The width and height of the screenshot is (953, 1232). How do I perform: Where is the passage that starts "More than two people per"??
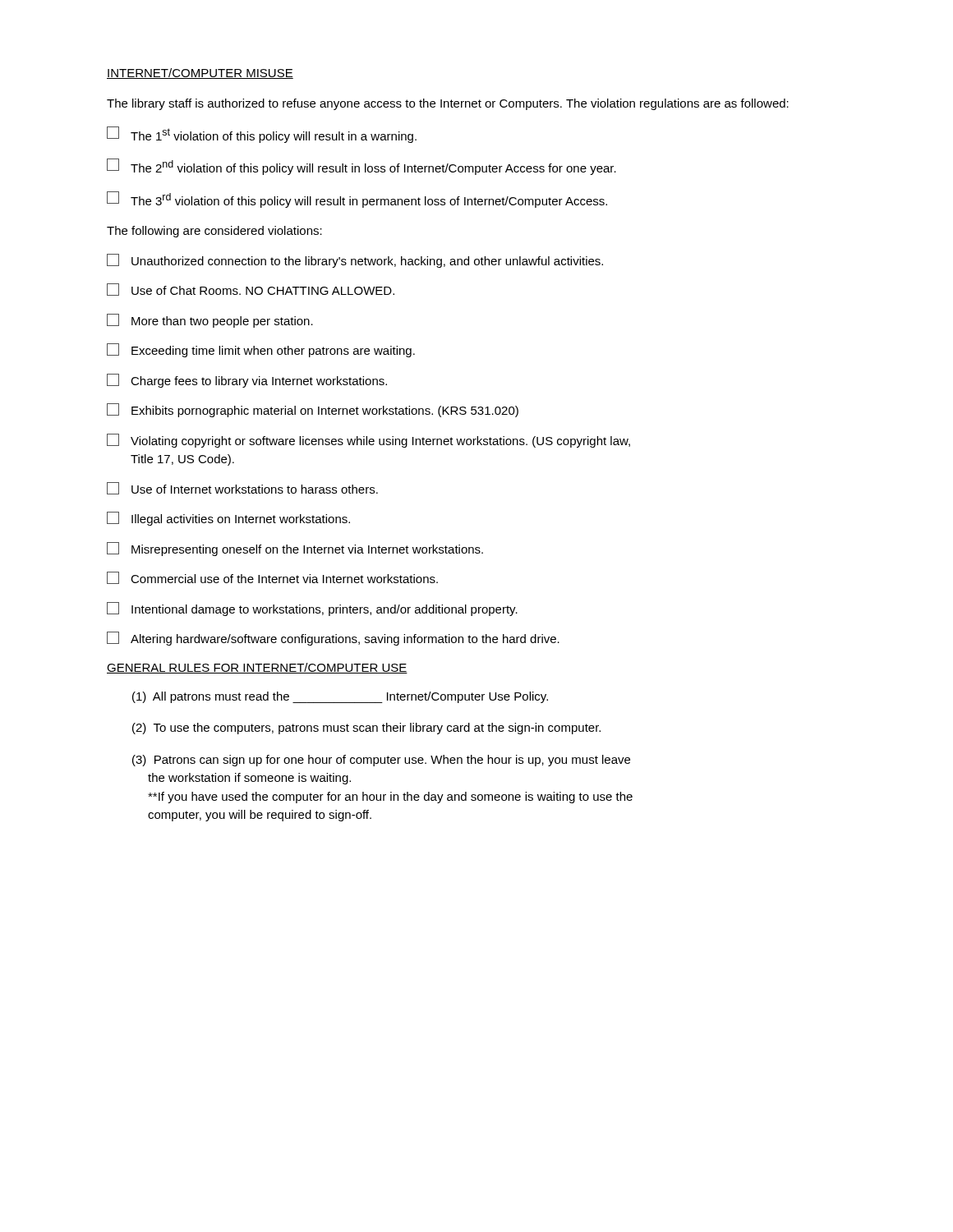(210, 321)
